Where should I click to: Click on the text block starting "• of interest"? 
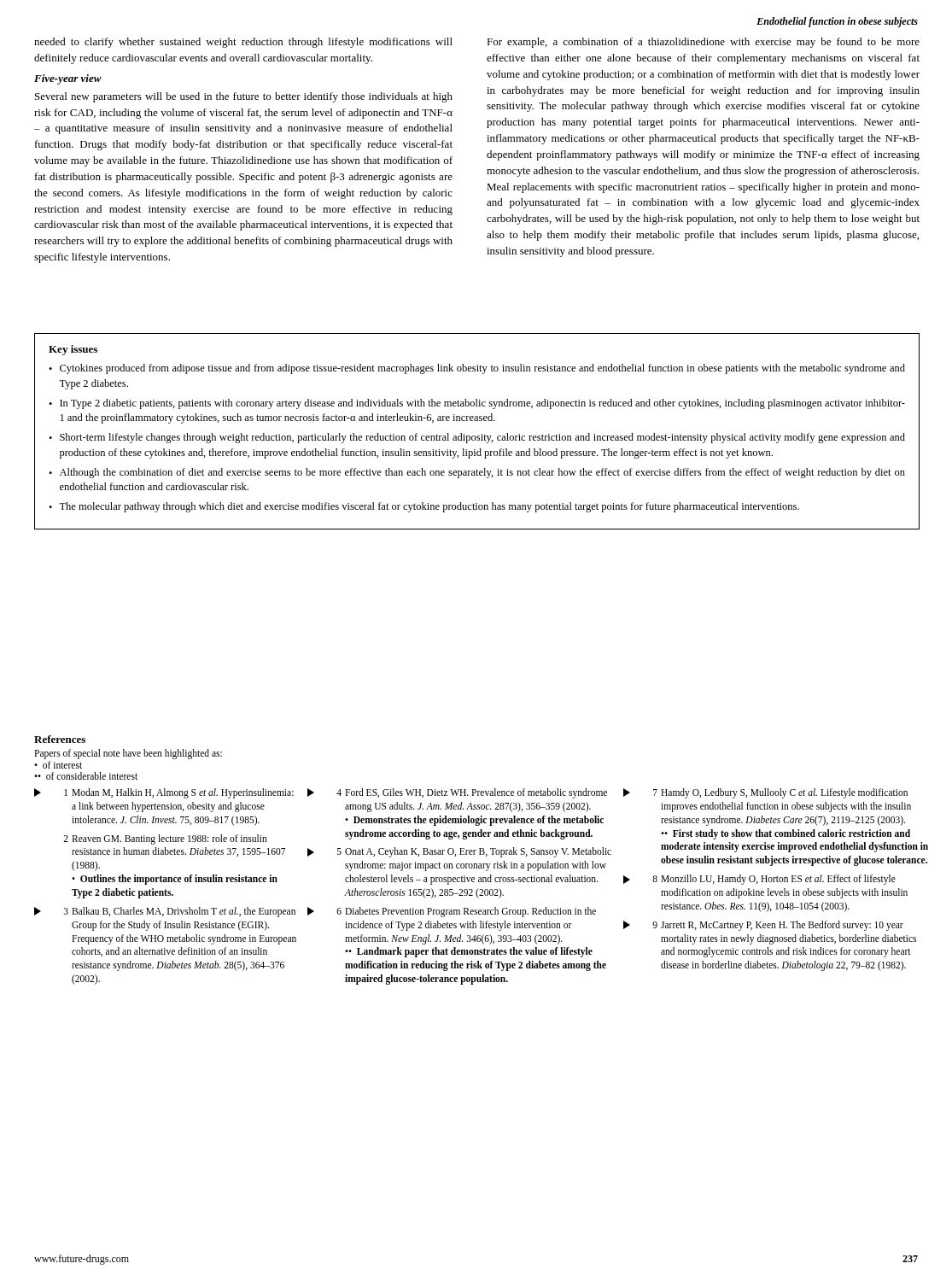pos(58,765)
